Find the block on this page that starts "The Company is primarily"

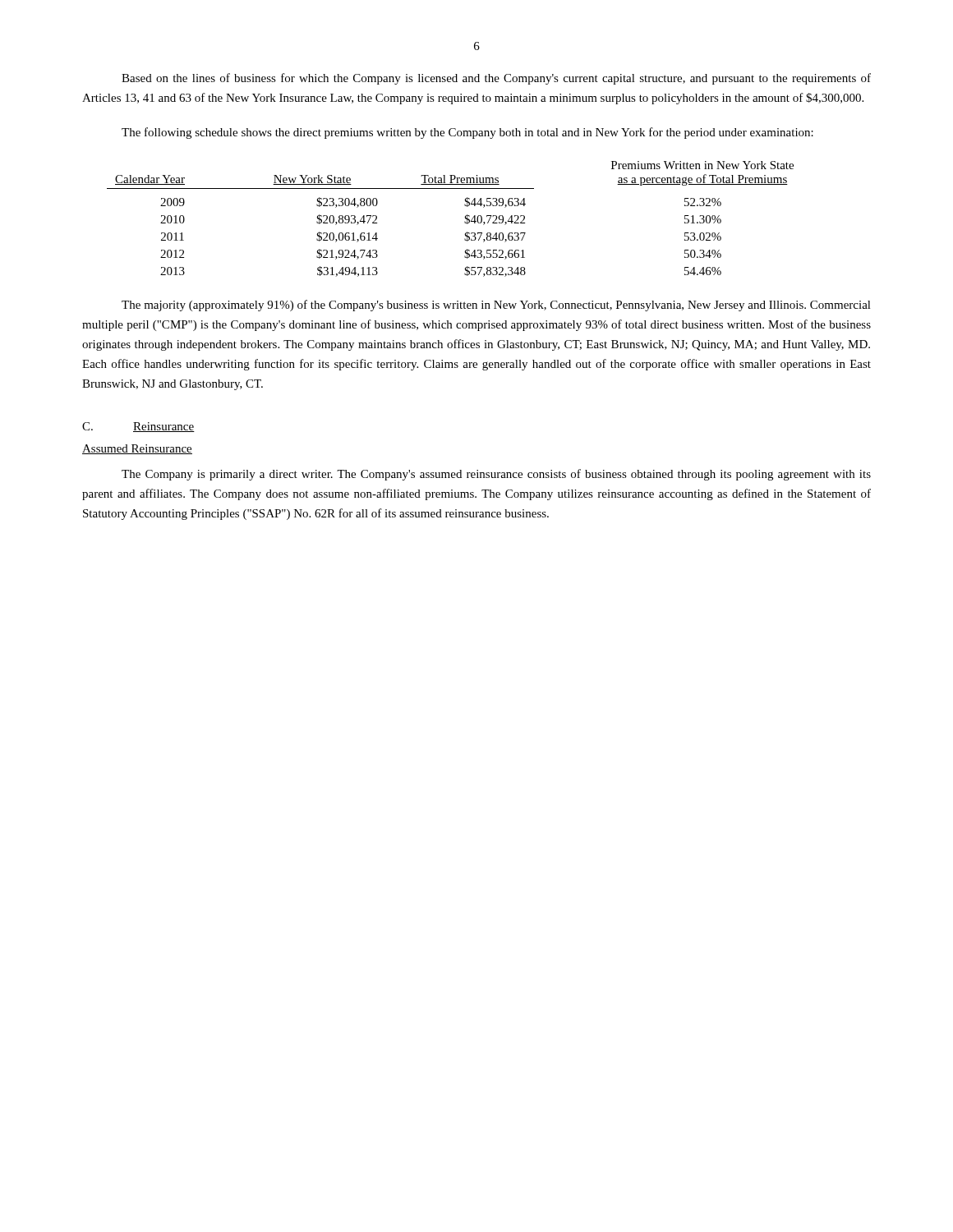pyautogui.click(x=476, y=494)
